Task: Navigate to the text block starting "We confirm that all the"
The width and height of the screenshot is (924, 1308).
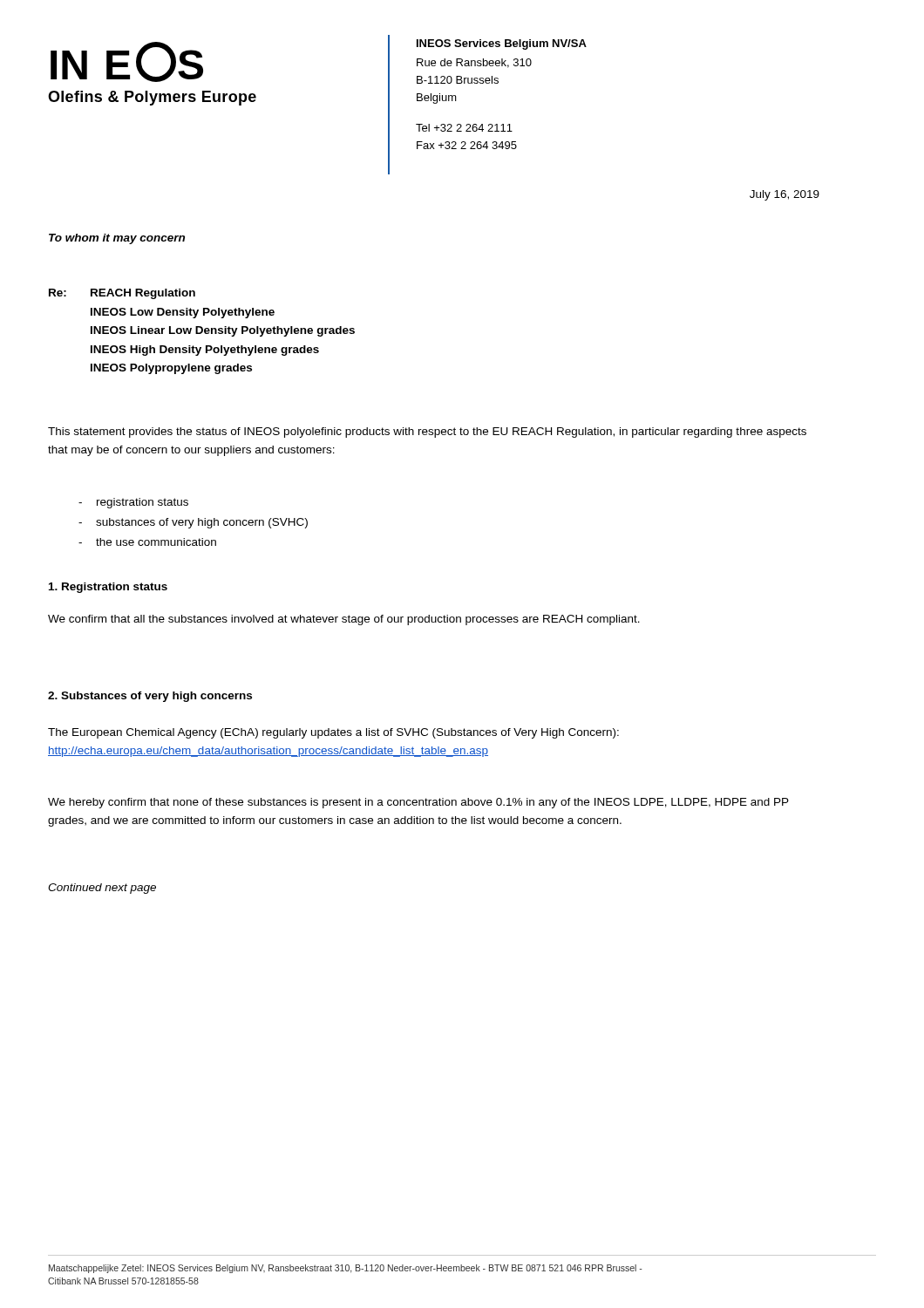Action: [x=344, y=619]
